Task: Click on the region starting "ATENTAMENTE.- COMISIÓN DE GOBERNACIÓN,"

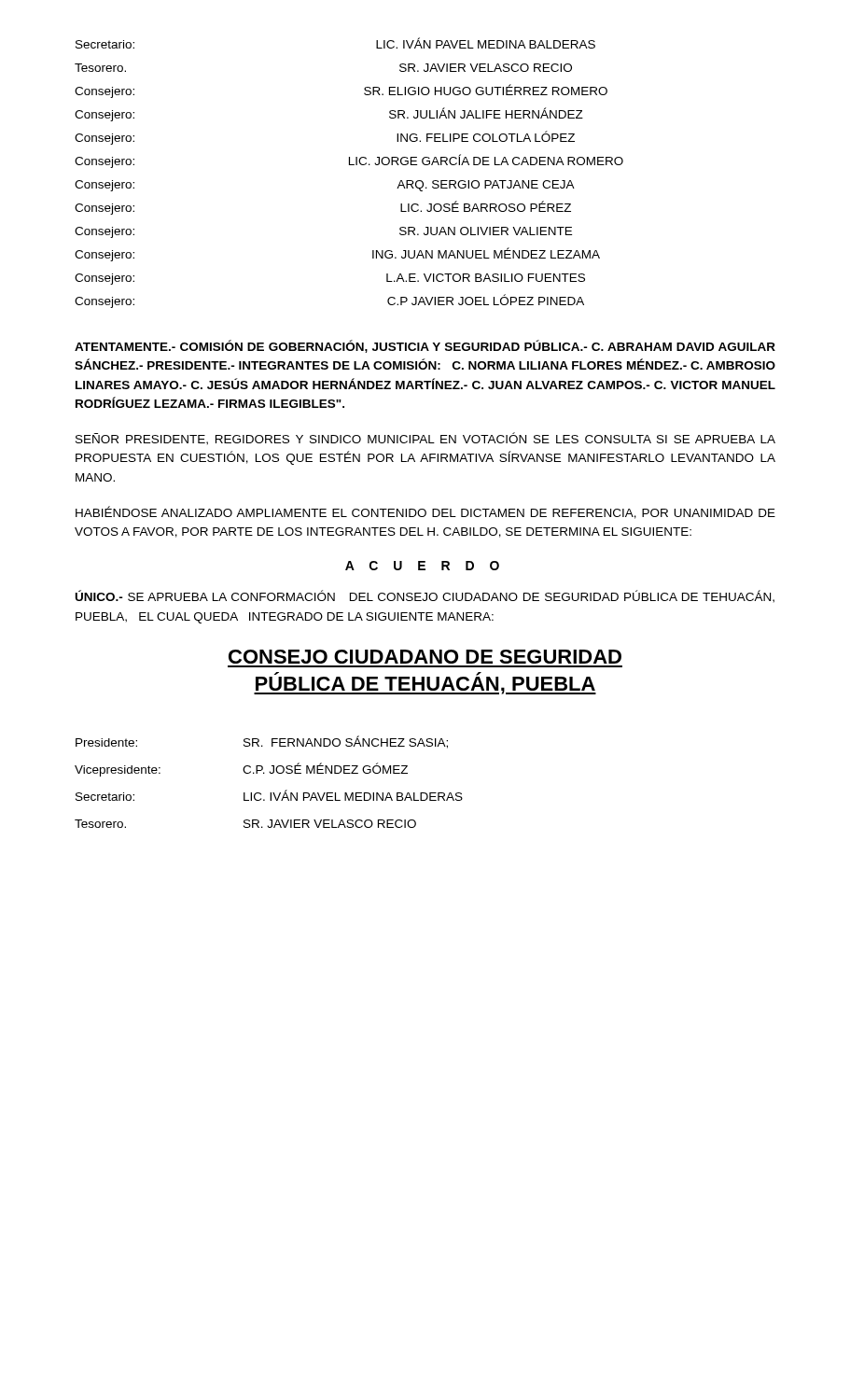Action: click(x=425, y=375)
